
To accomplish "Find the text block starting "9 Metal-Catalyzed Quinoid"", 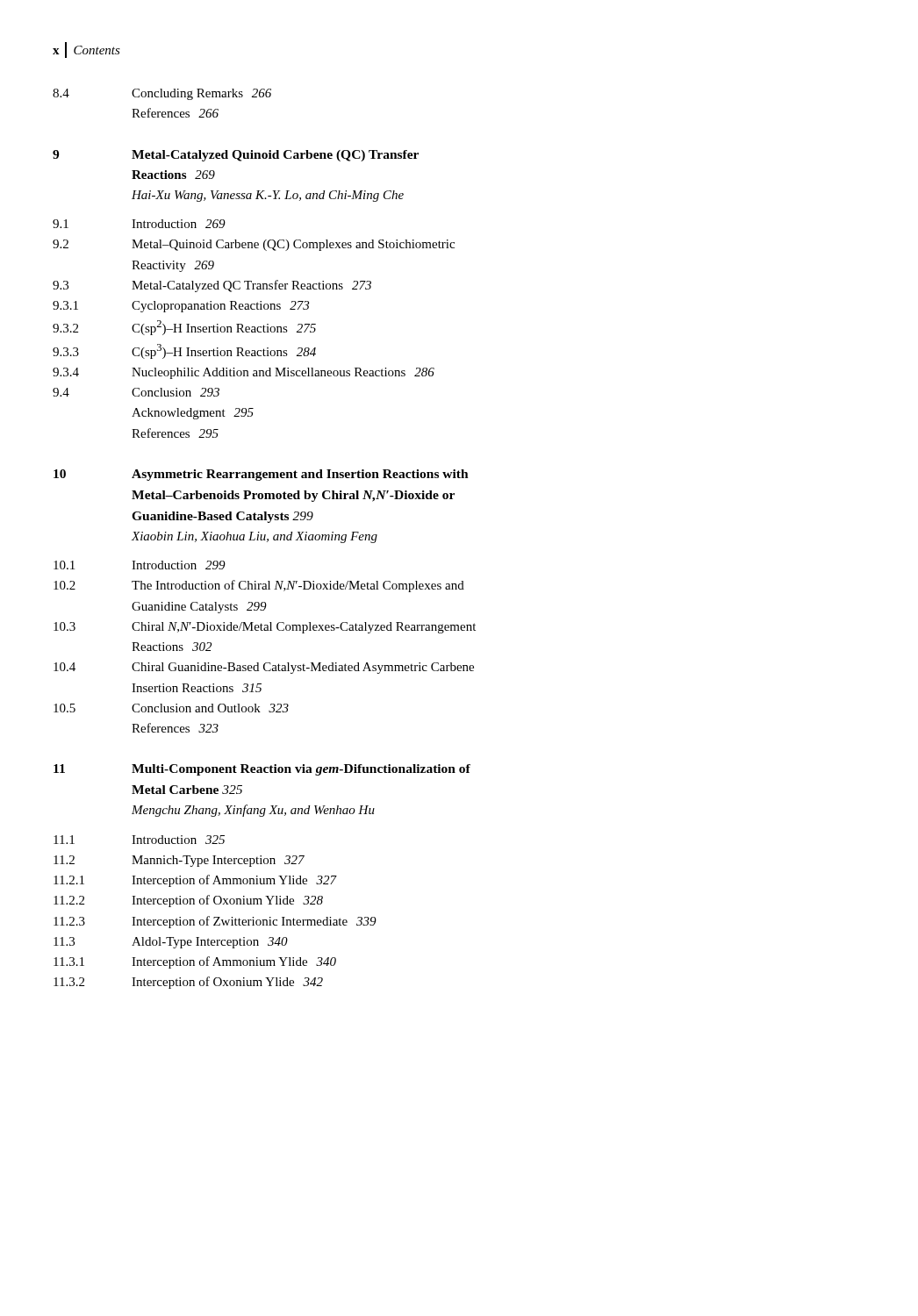I will 236,156.
